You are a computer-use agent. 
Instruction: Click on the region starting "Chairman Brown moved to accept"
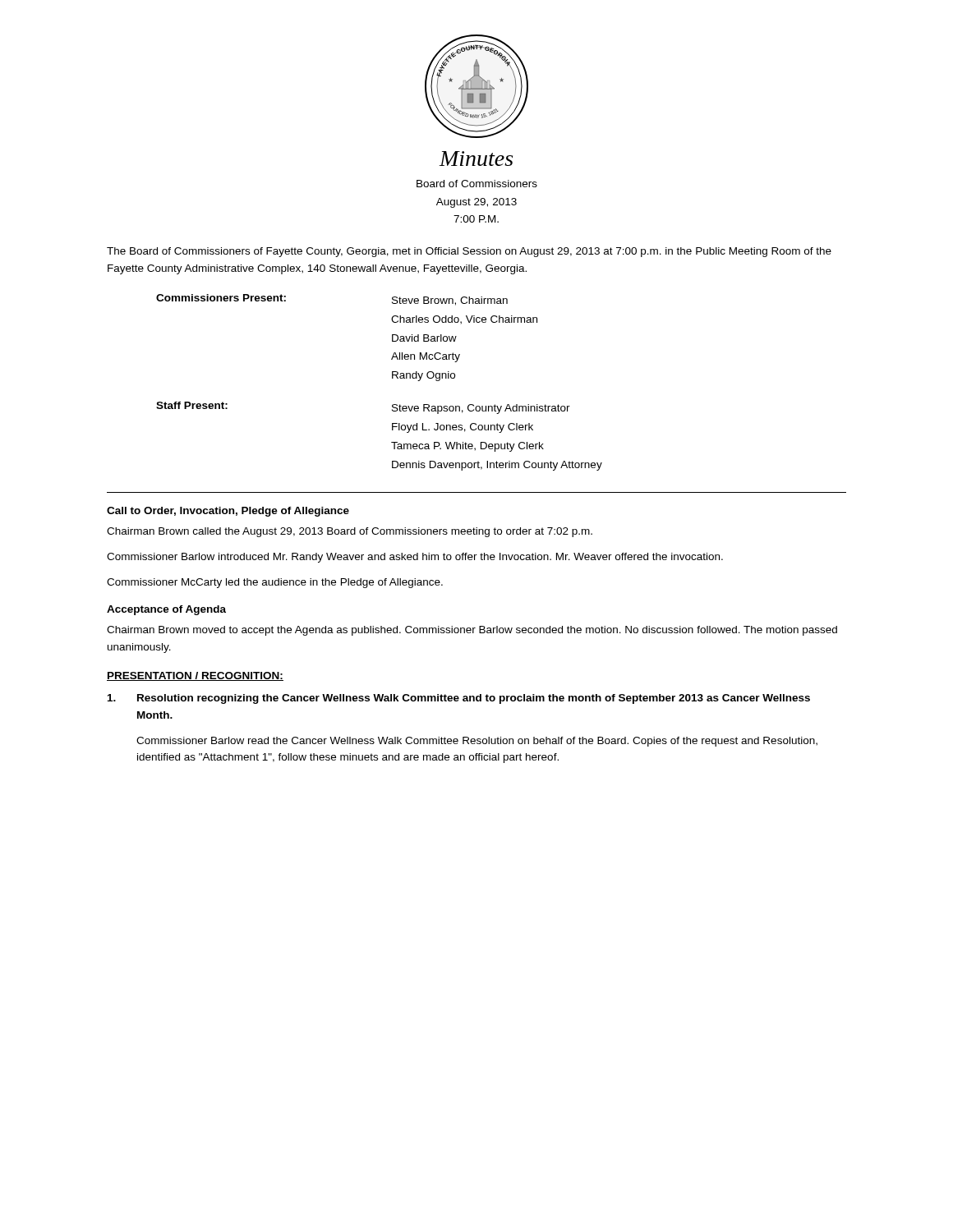(472, 638)
